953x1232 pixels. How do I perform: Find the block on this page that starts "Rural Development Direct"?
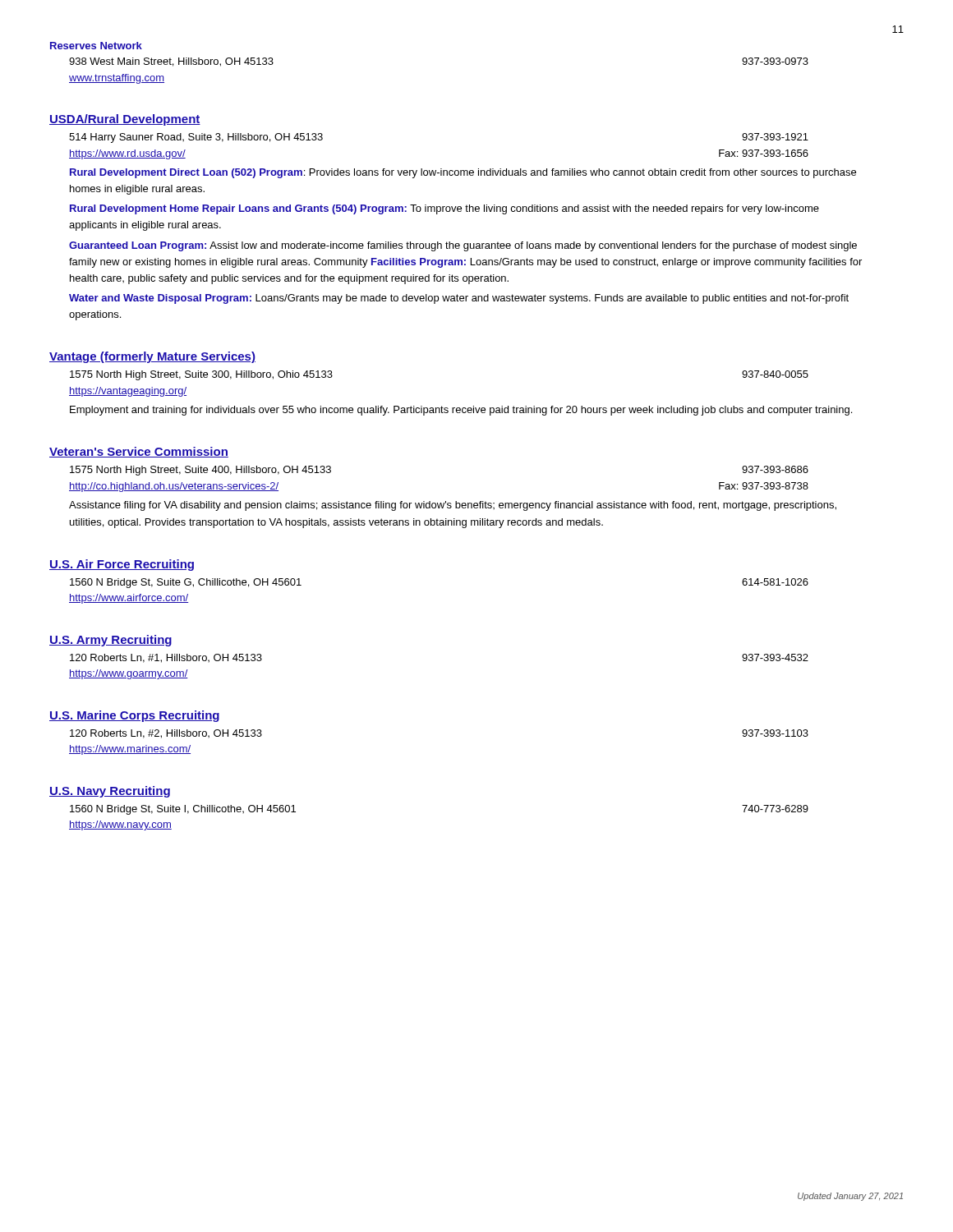tap(463, 180)
